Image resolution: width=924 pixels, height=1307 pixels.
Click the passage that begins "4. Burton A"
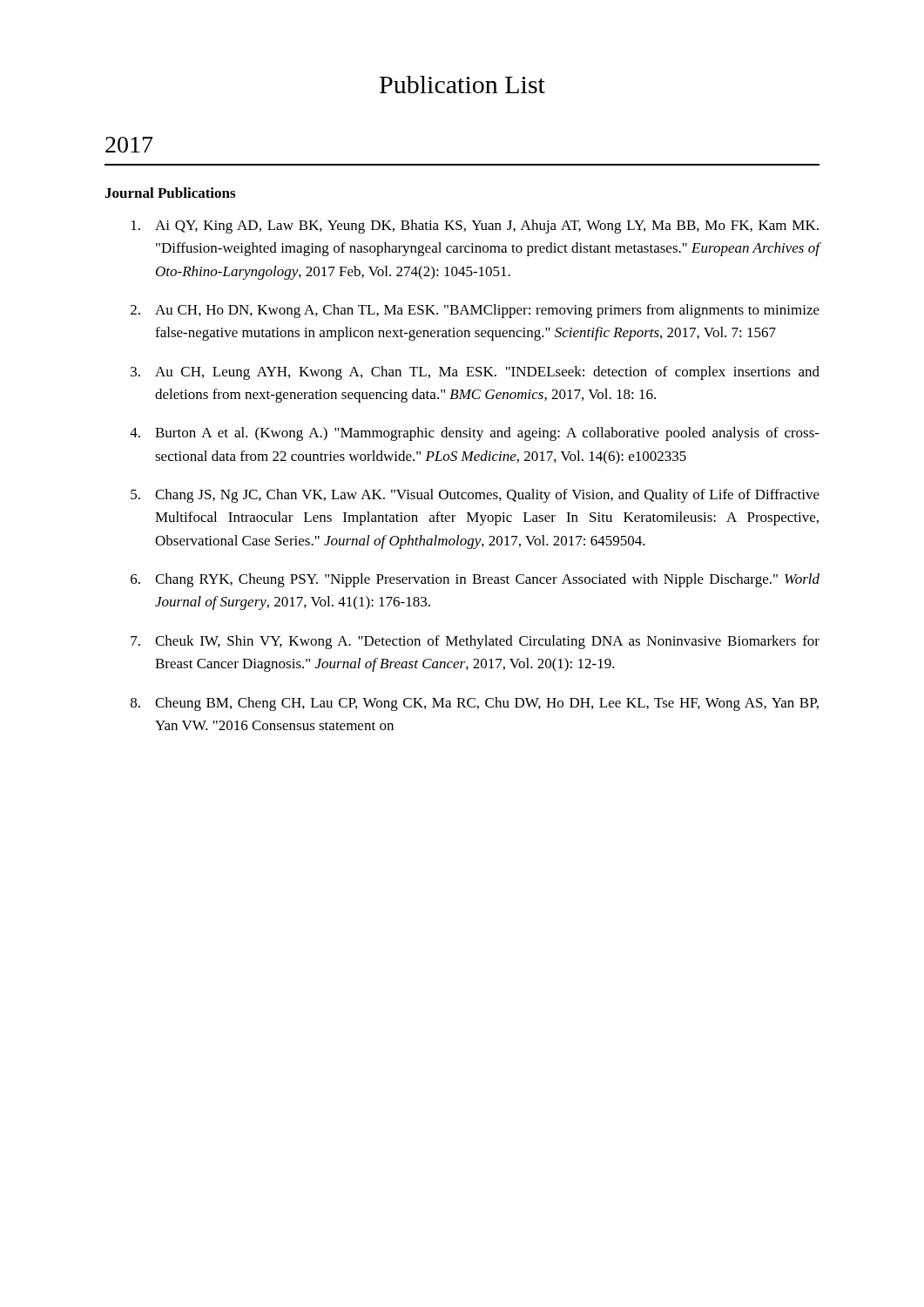tap(462, 445)
